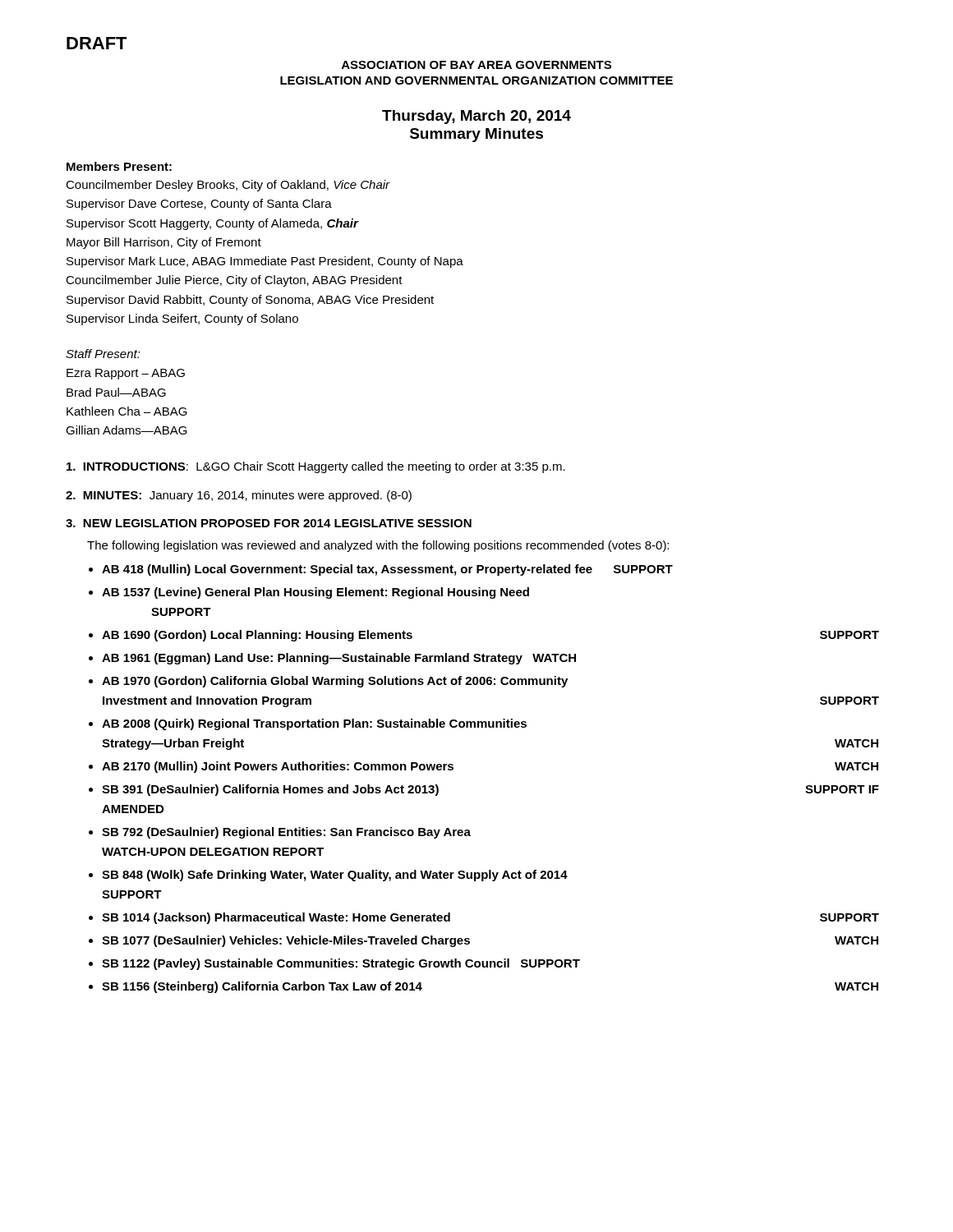Find the region starting "INTRODUCTIONS: L&GO Chair Scott"
This screenshot has height=1232, width=953.
pos(316,466)
